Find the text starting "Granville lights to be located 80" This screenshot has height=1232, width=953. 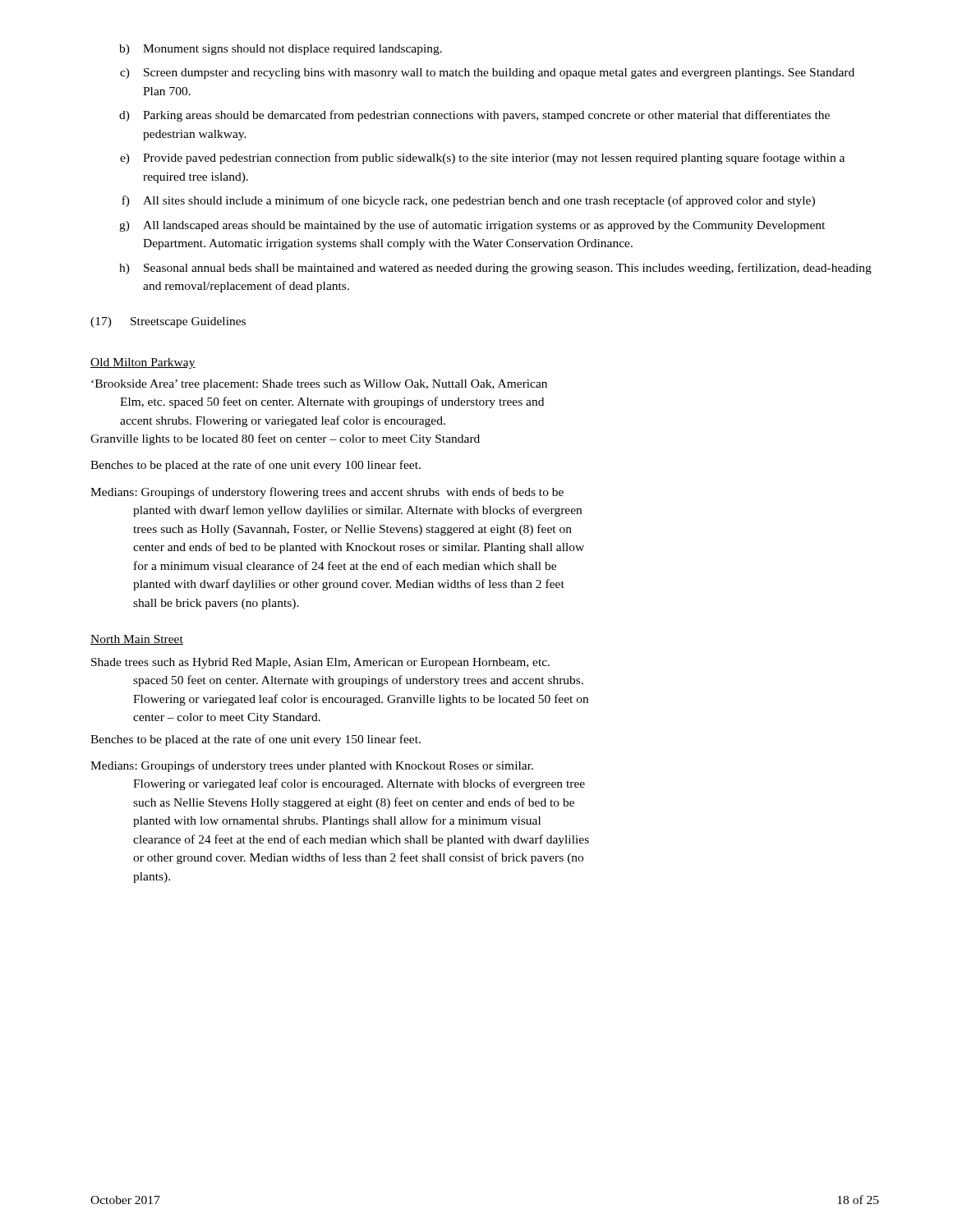pos(285,438)
